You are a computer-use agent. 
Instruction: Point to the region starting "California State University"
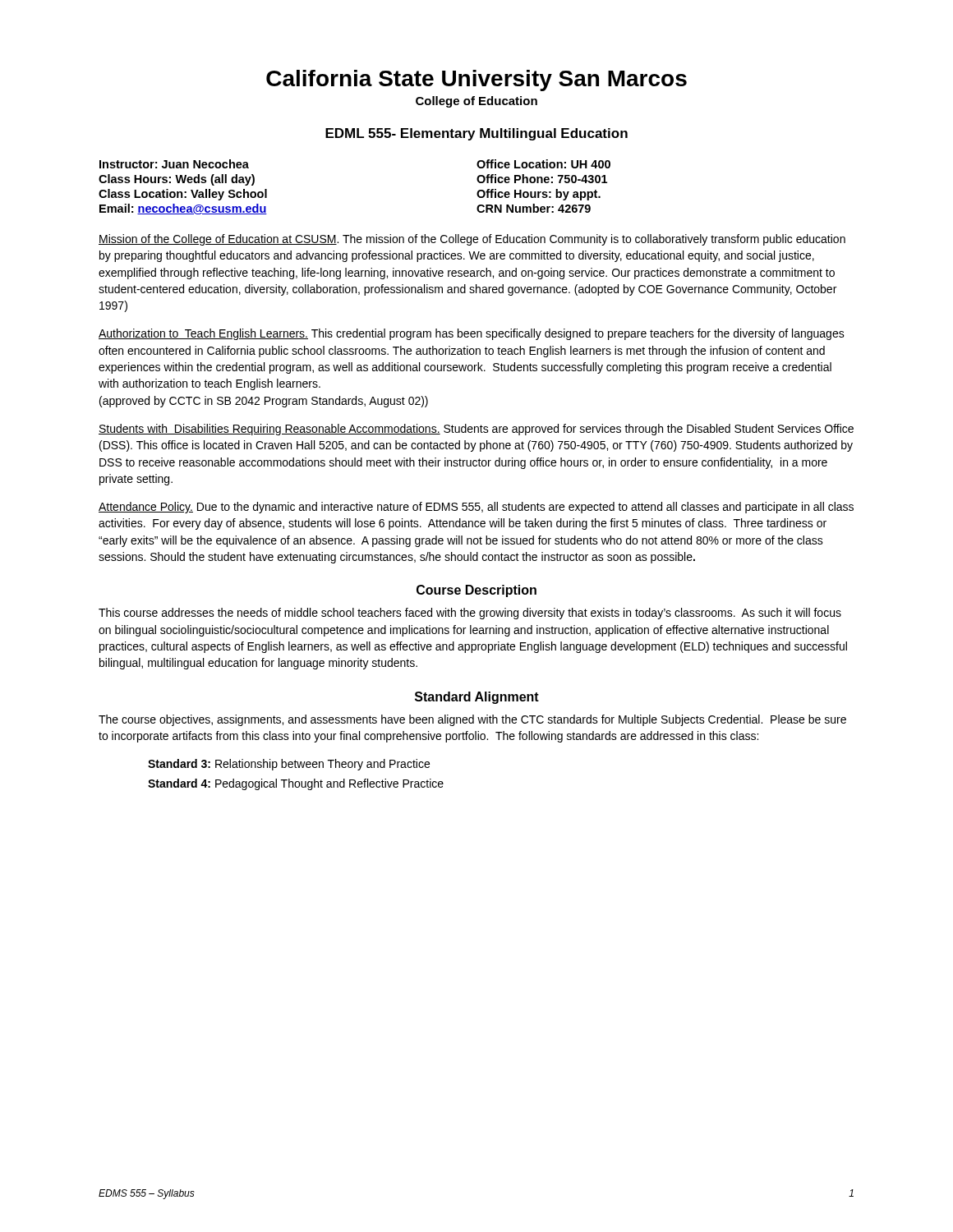pos(476,87)
